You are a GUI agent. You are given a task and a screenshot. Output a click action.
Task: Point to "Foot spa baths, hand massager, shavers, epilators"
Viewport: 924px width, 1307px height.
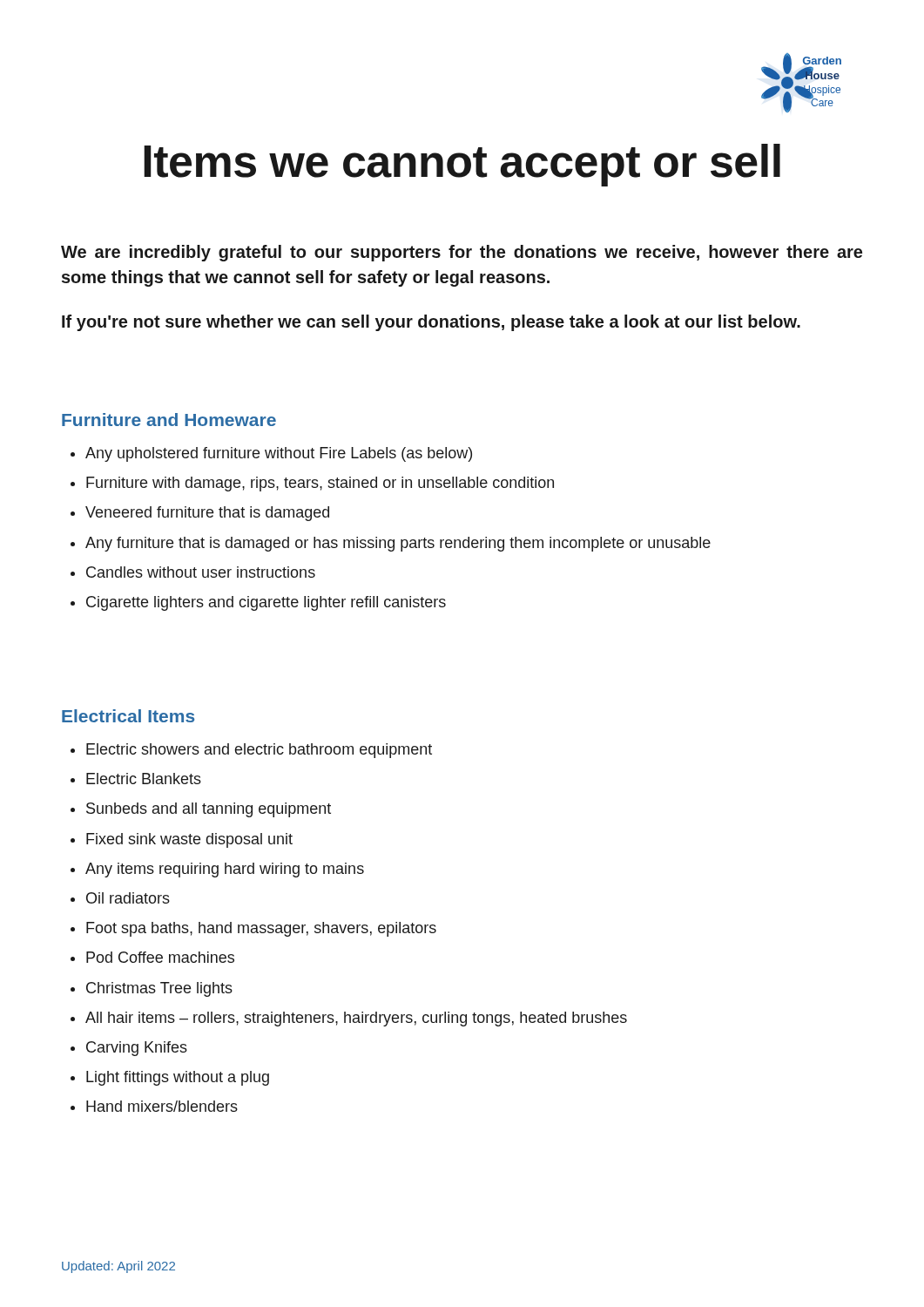coord(261,928)
